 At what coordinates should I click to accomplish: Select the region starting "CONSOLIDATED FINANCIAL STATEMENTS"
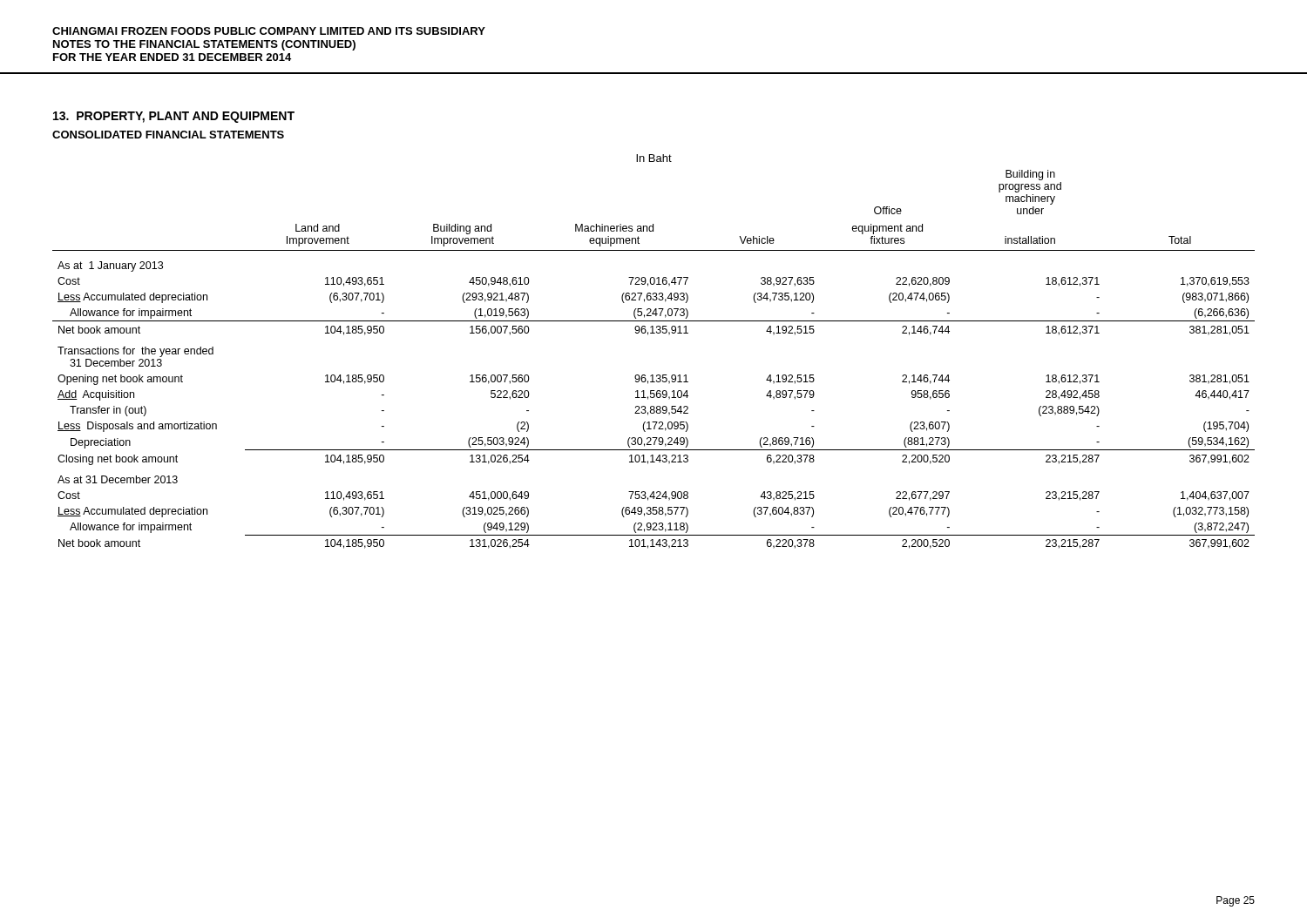pos(168,135)
